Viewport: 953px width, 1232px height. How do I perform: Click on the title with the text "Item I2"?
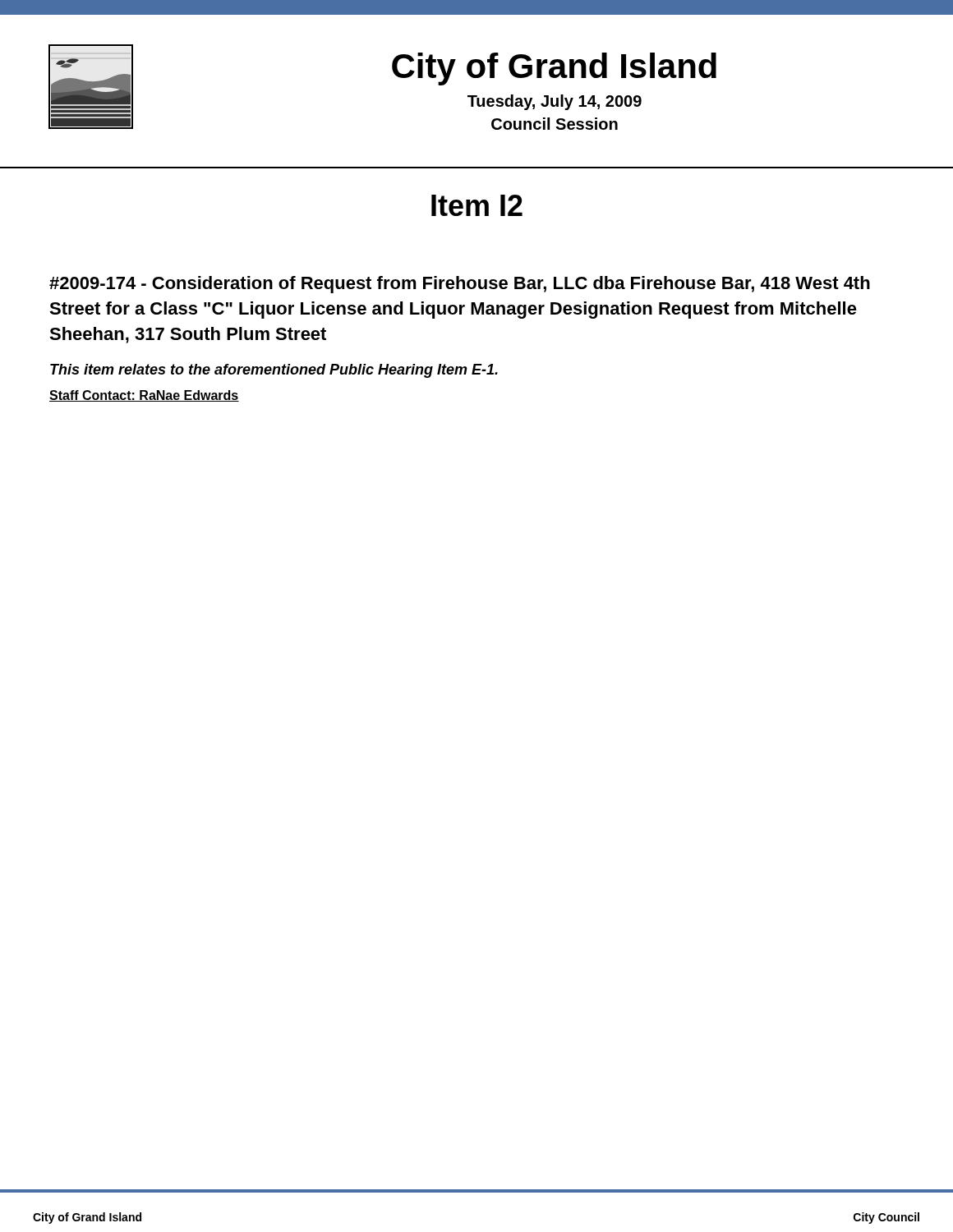coord(476,206)
